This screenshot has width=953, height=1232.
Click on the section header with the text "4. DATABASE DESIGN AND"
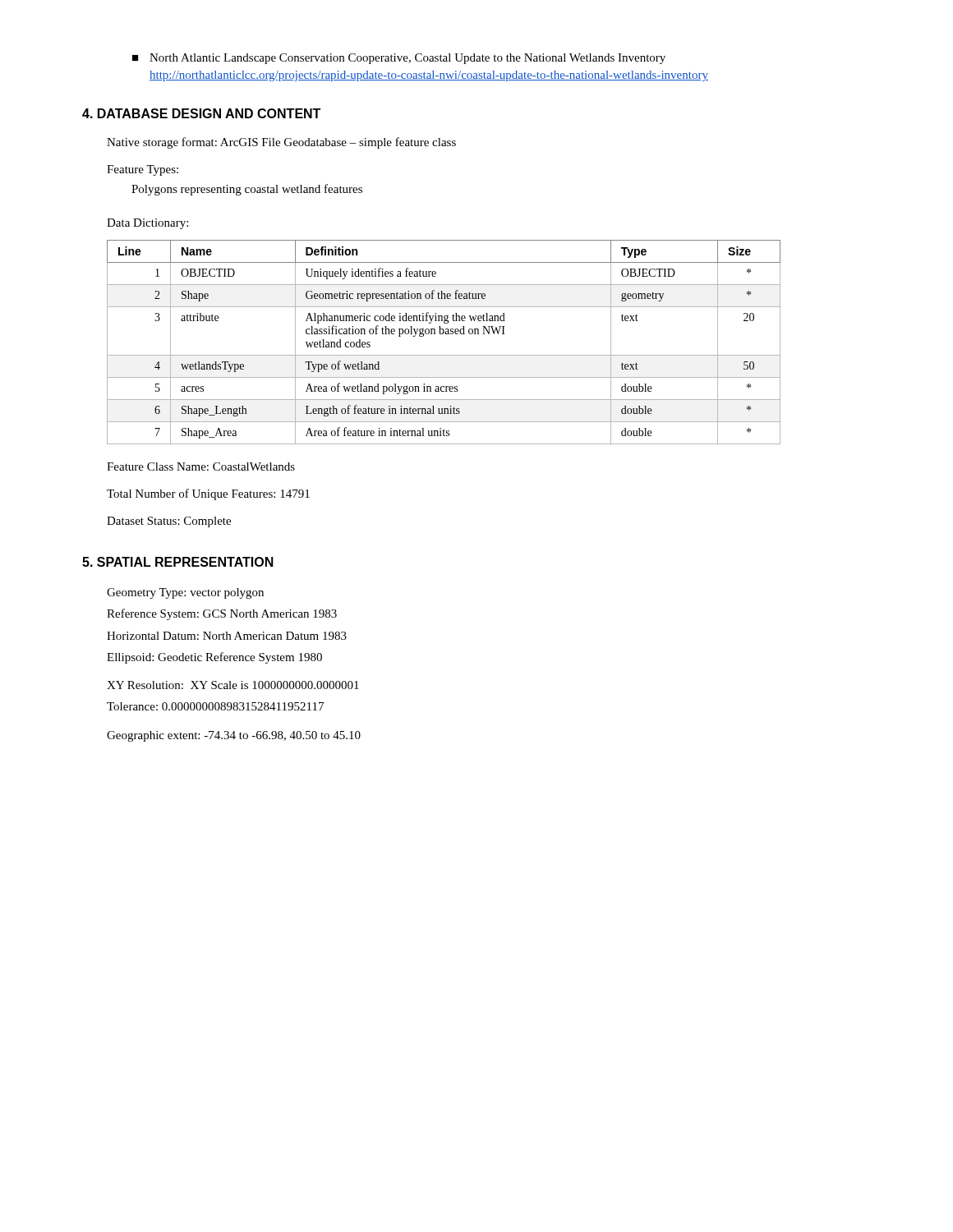click(x=201, y=114)
